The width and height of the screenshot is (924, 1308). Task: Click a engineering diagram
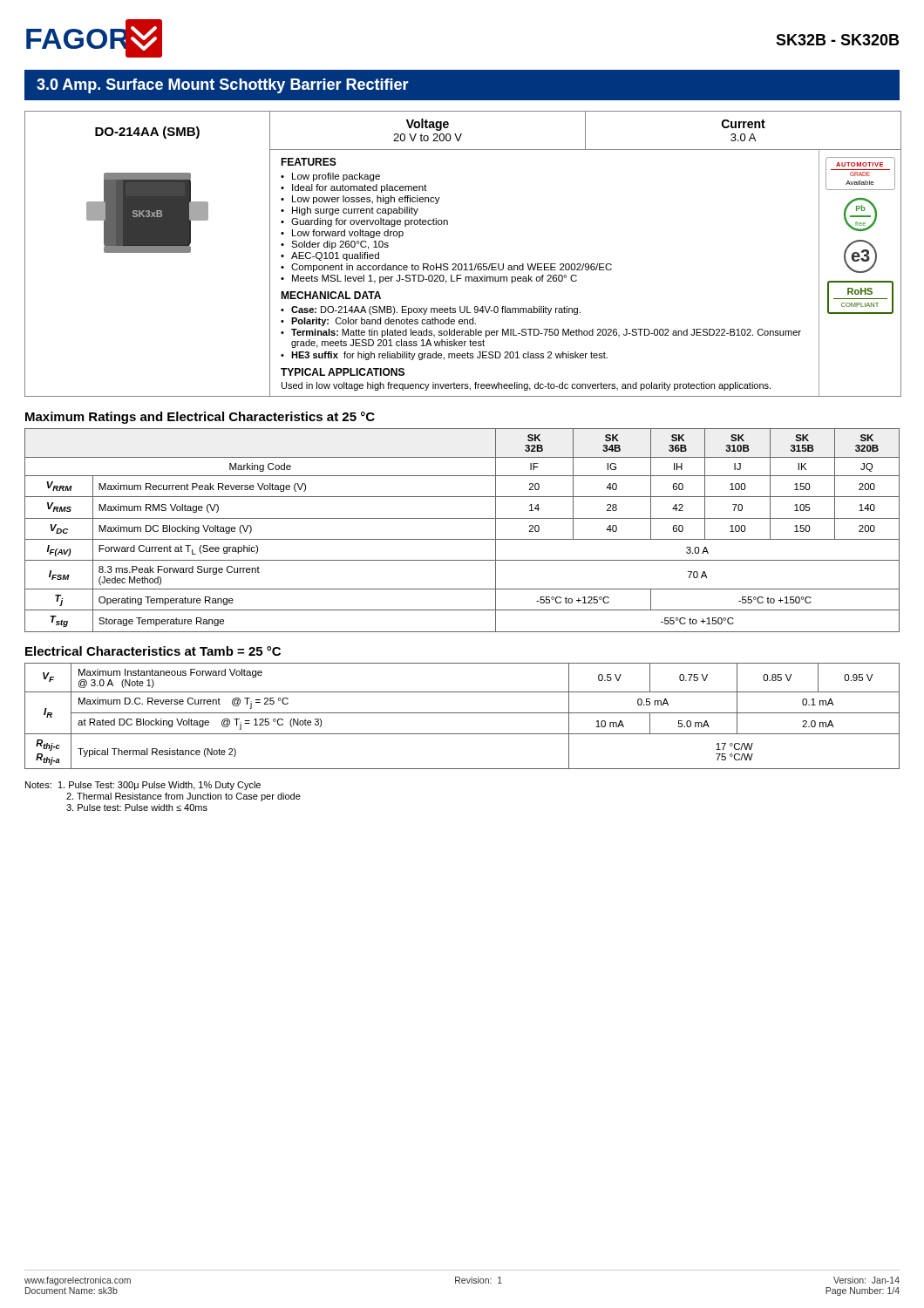click(x=148, y=254)
